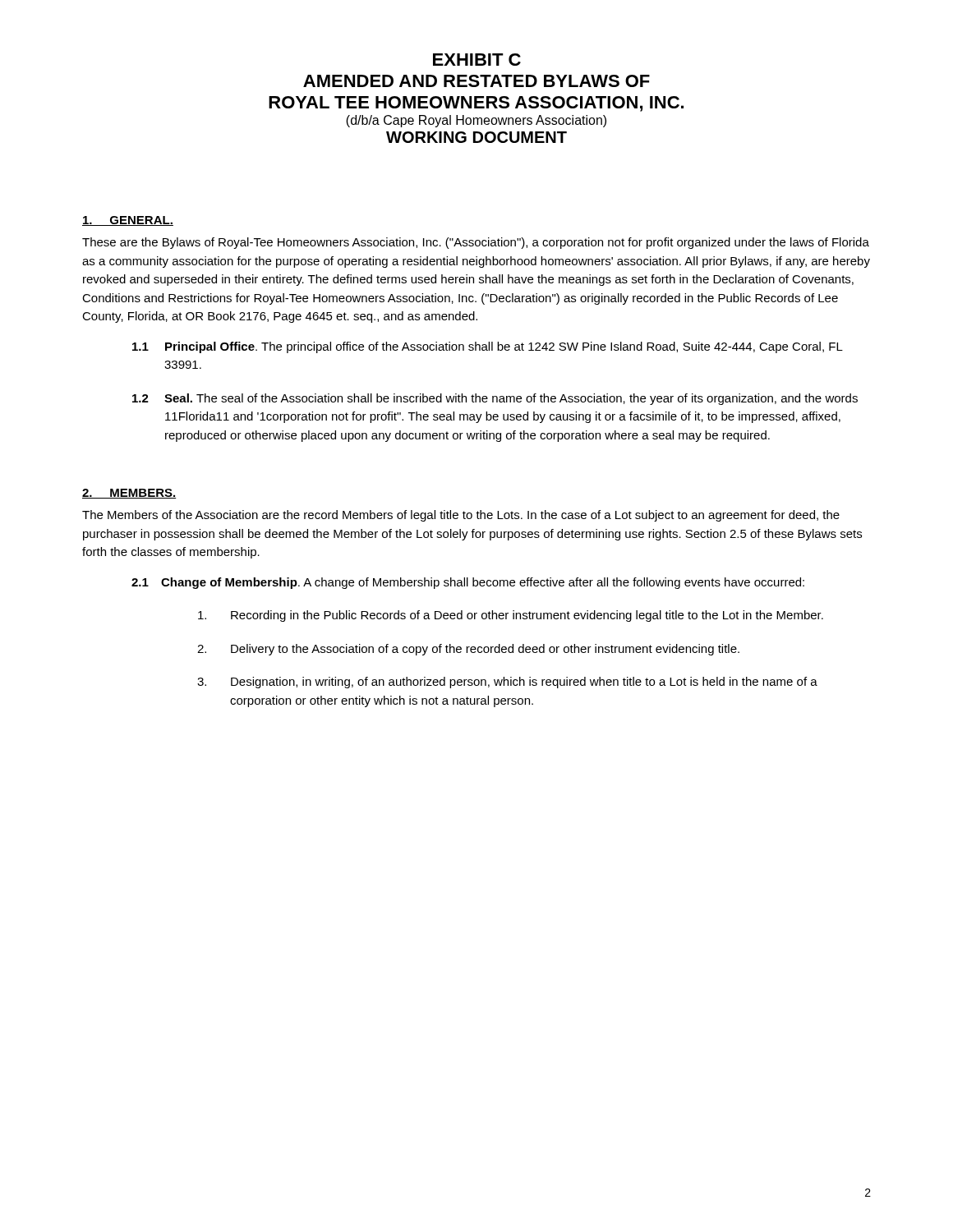
Task: Click the passage that begins "Recording in the Public"
Action: click(530, 615)
